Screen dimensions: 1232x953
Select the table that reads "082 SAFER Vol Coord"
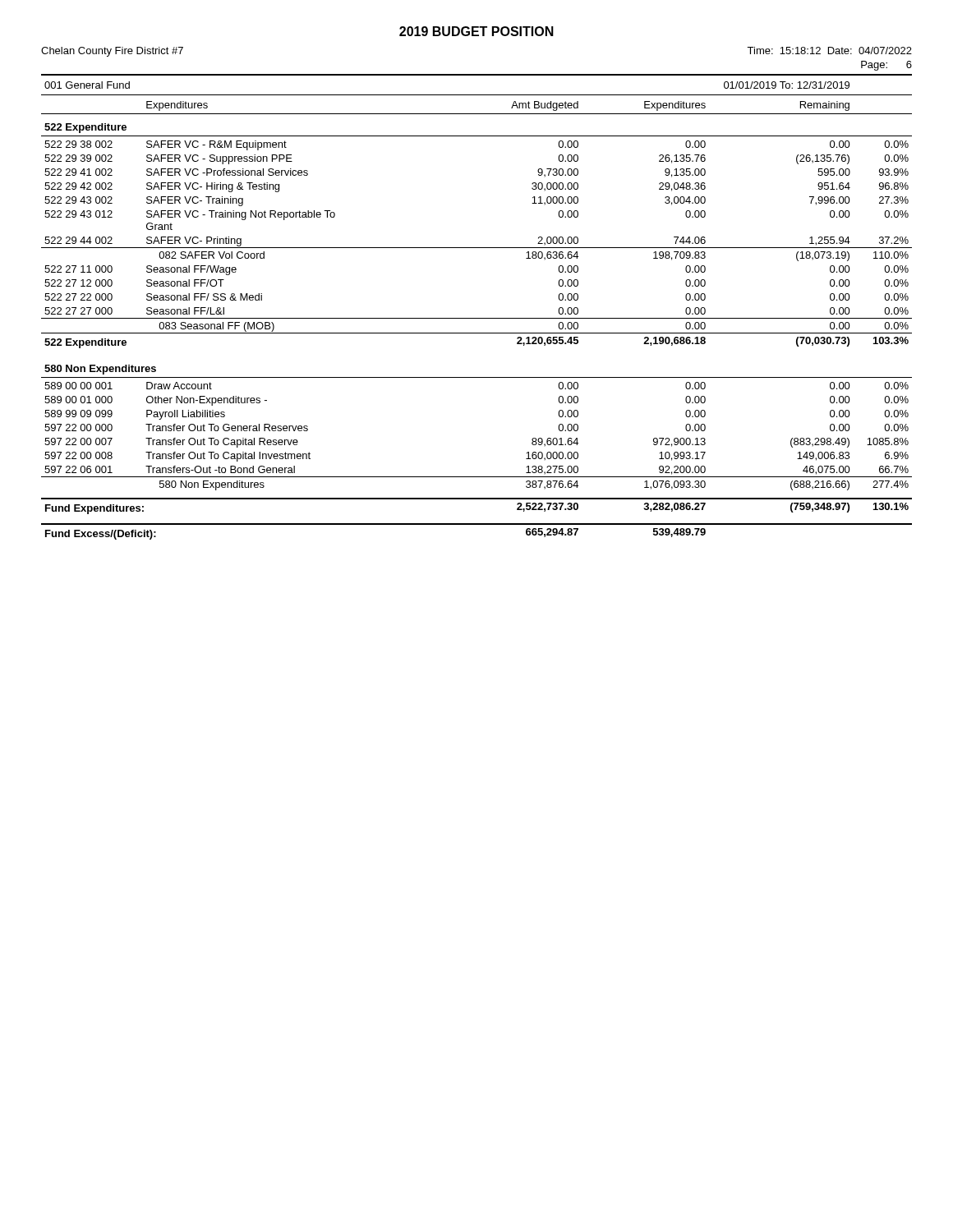[476, 309]
